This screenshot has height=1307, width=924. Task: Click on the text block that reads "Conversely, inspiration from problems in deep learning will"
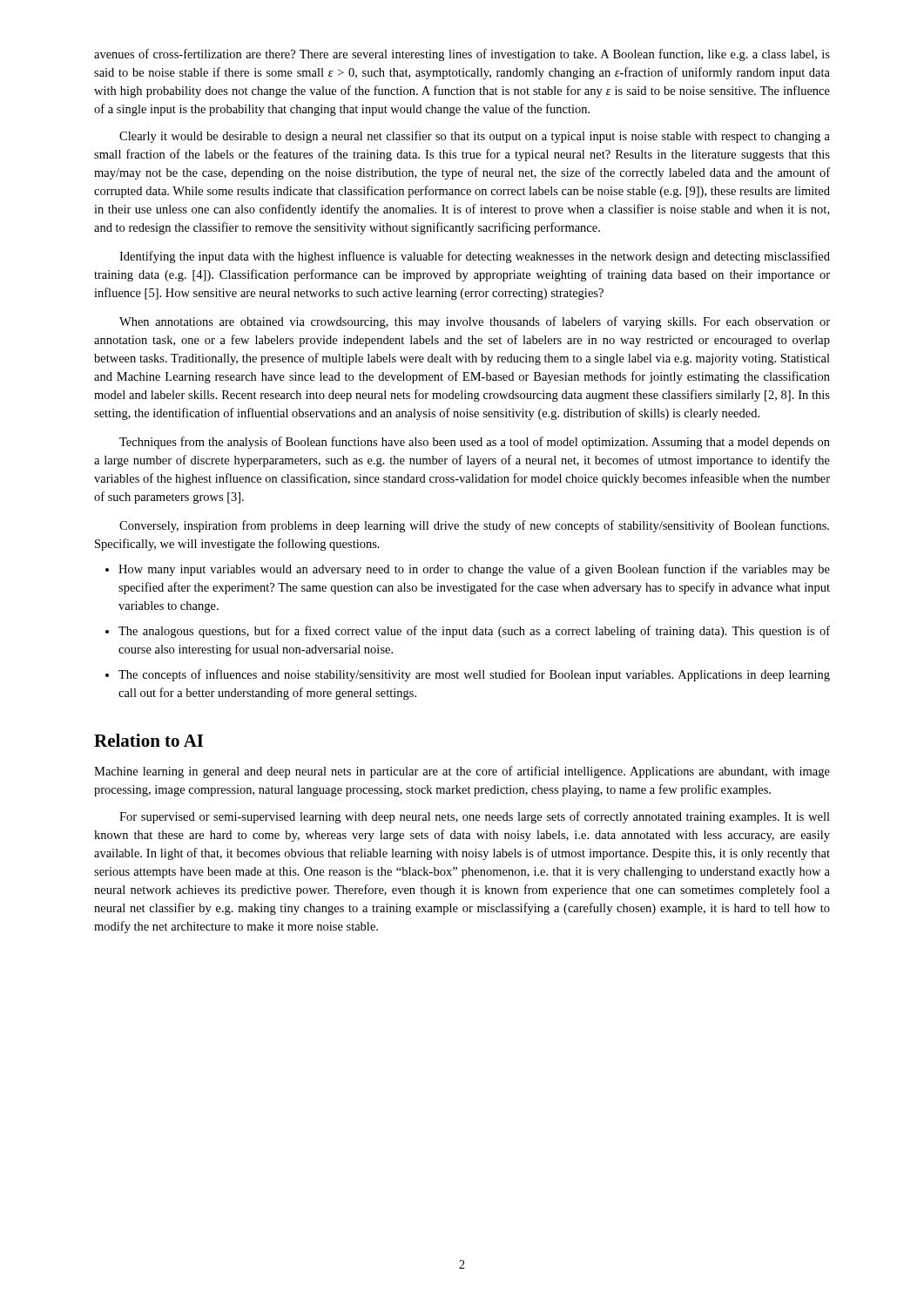click(x=462, y=535)
